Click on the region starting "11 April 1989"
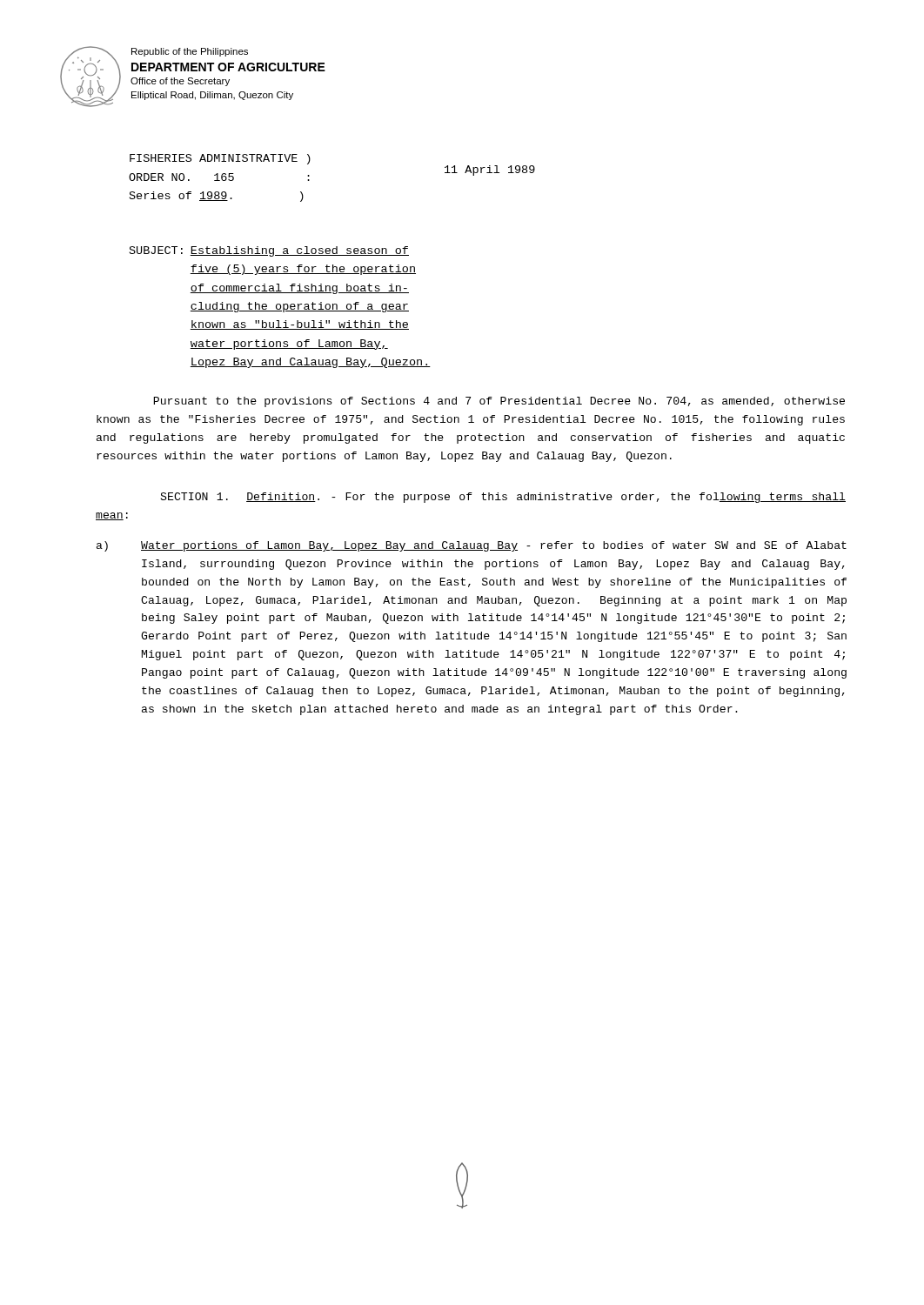 pos(490,170)
